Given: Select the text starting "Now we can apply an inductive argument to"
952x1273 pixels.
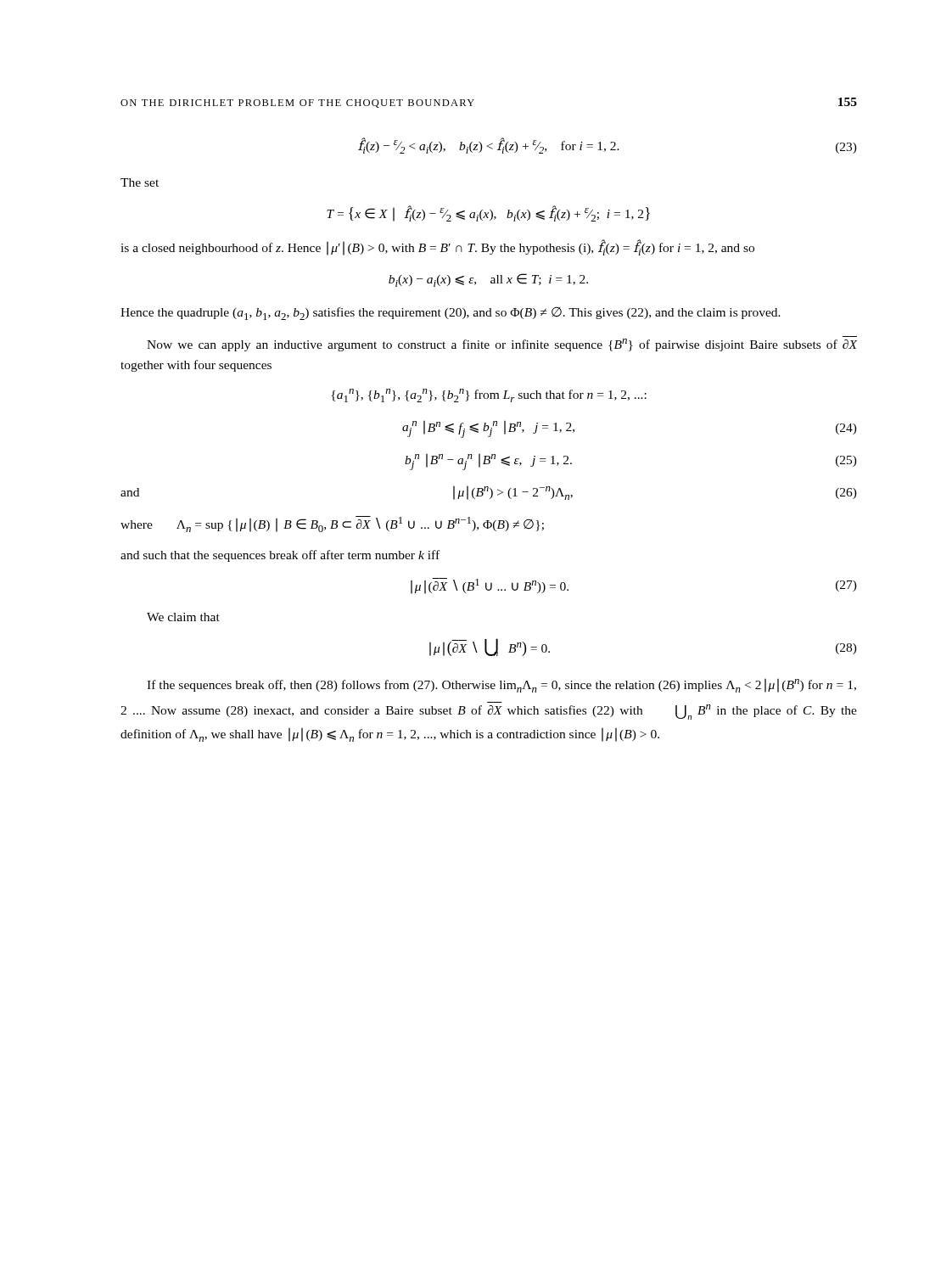Looking at the screenshot, I should tap(489, 353).
